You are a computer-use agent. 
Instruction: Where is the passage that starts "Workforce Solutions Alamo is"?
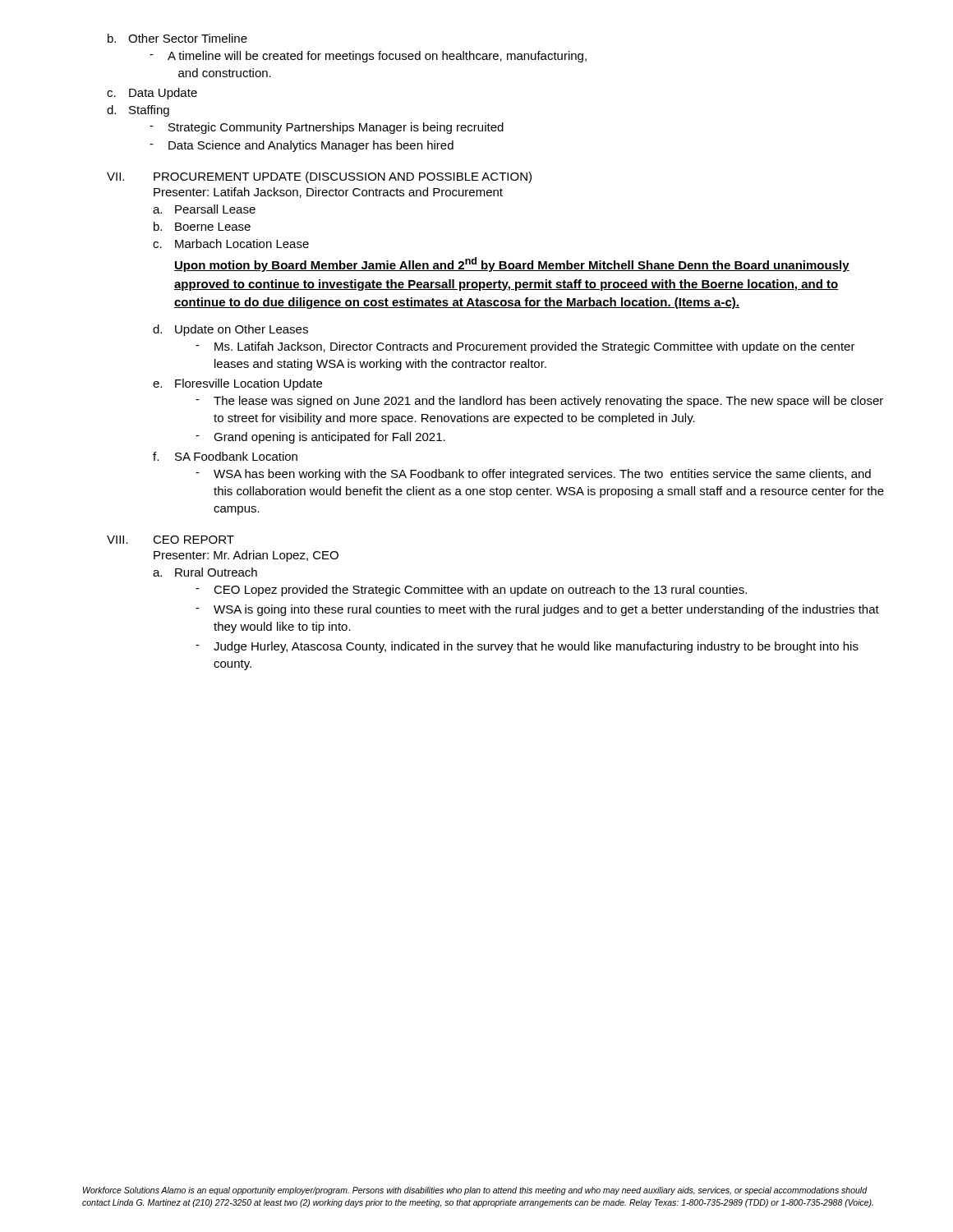[x=478, y=1196]
